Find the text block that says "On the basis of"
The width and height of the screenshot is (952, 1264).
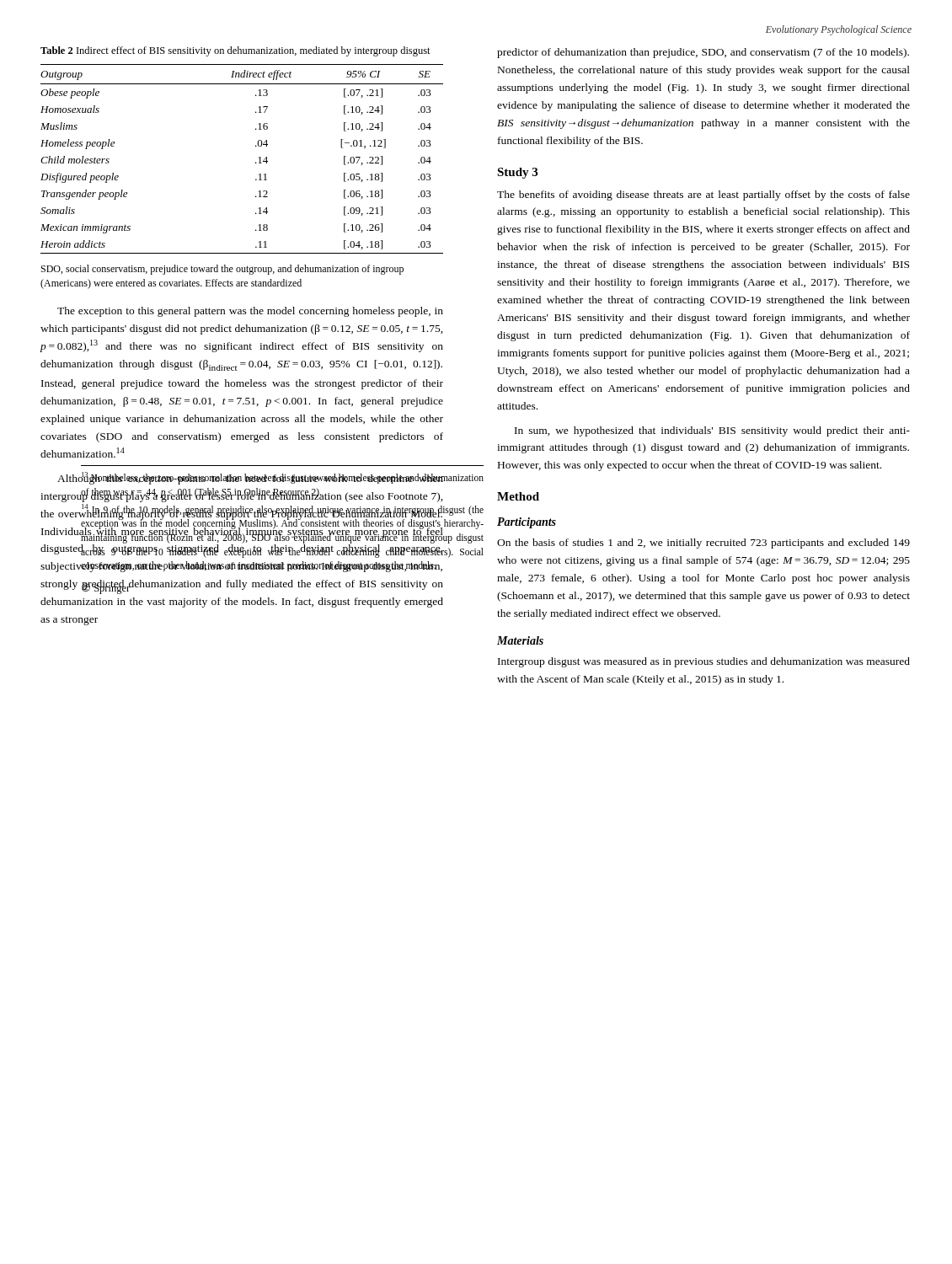[703, 578]
